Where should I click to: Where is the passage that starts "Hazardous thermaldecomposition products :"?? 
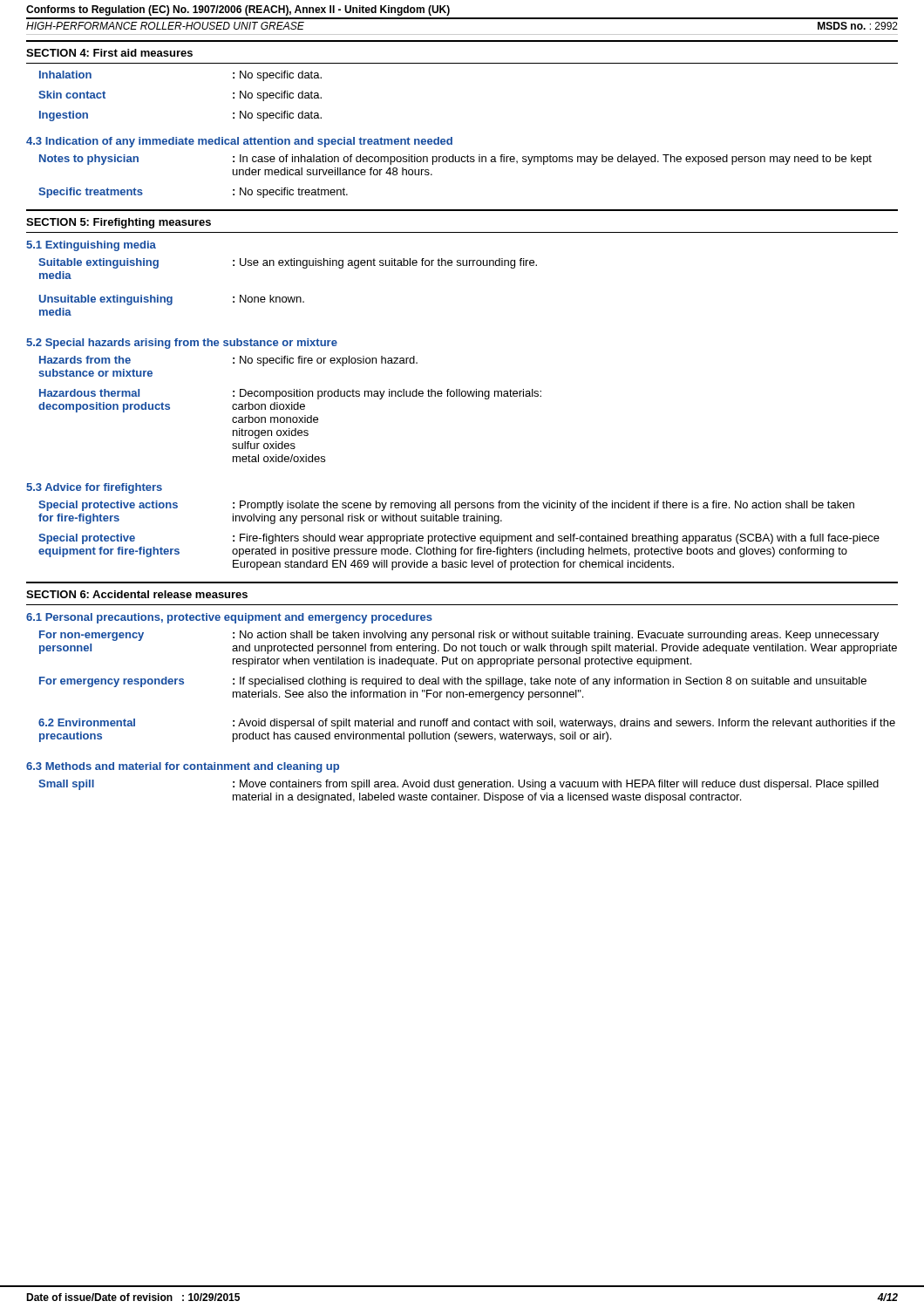coord(290,394)
